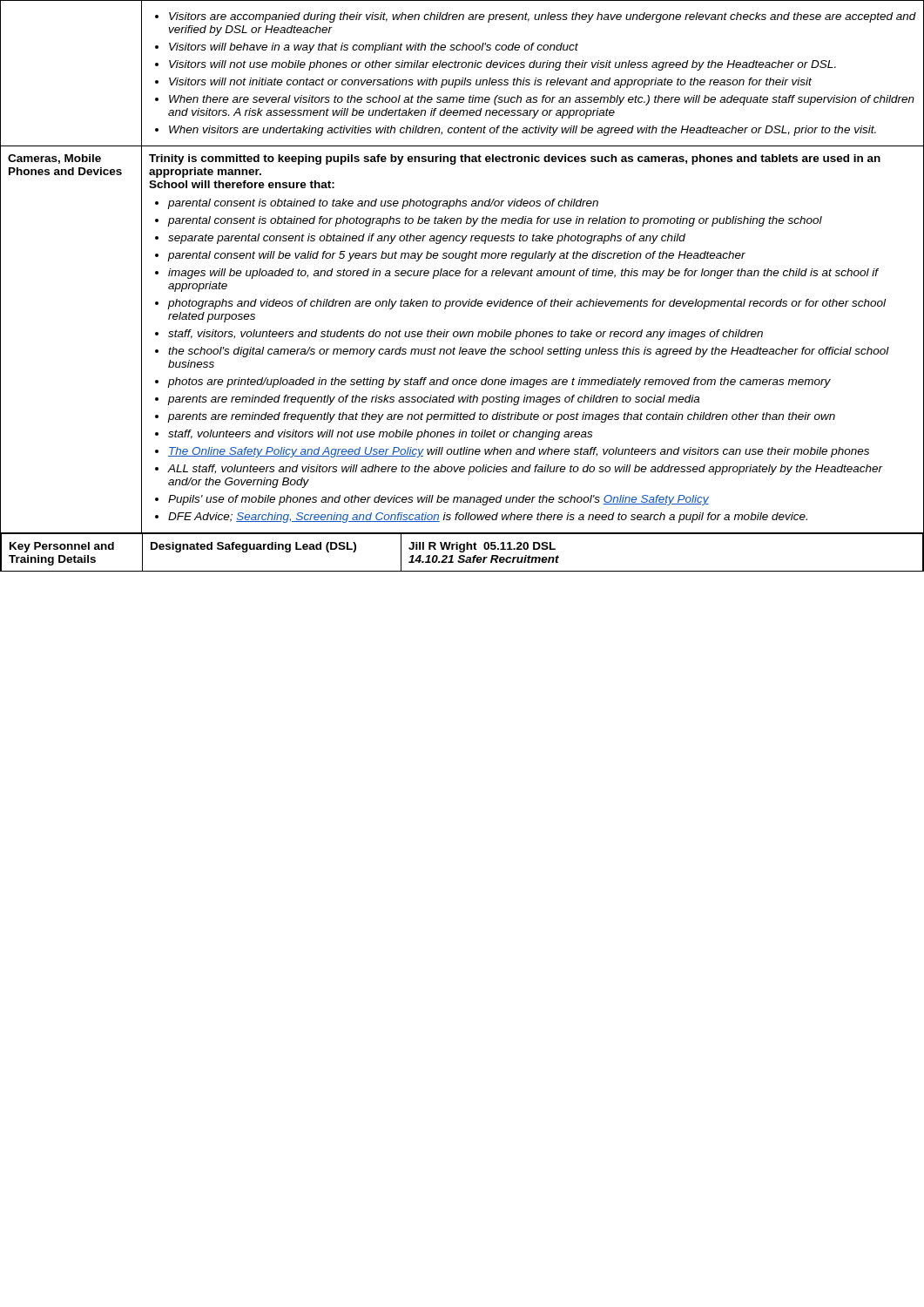The image size is (924, 1307).
Task: Point to "Cameras, Mobile Phones and Devices"
Action: [65, 165]
